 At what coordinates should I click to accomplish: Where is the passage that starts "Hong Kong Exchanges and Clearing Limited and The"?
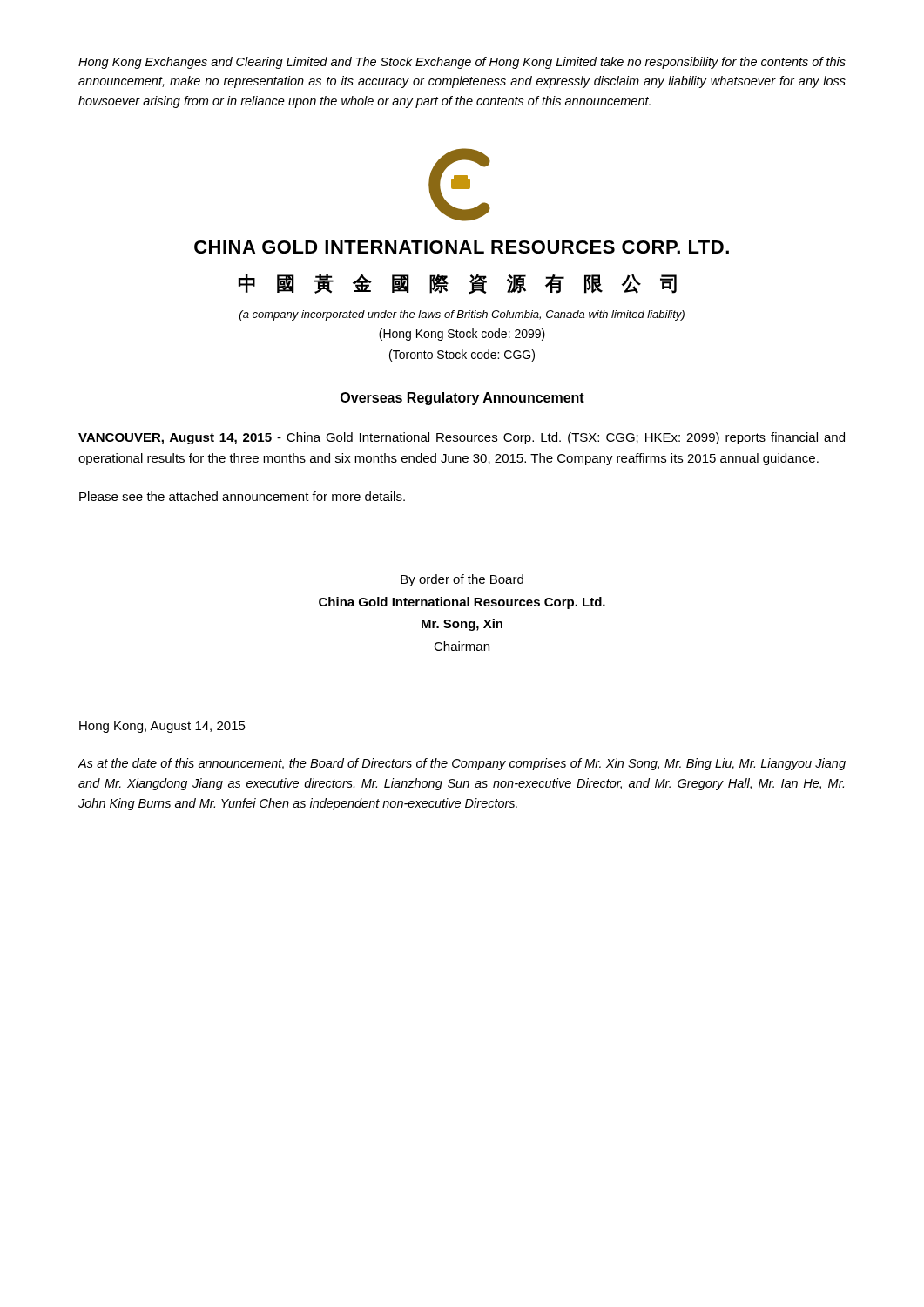(462, 81)
